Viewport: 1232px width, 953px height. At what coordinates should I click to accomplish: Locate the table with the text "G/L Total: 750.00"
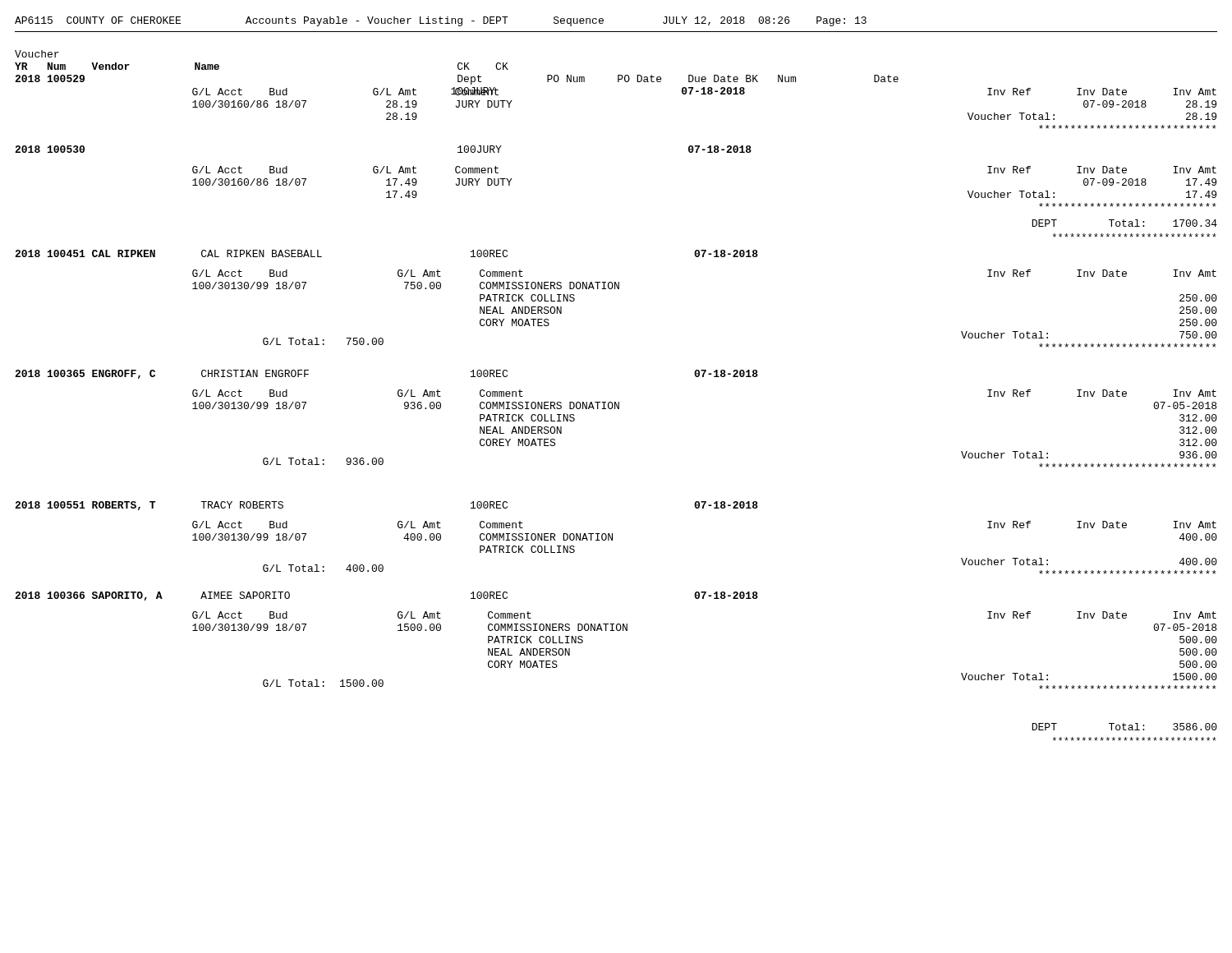(x=616, y=311)
